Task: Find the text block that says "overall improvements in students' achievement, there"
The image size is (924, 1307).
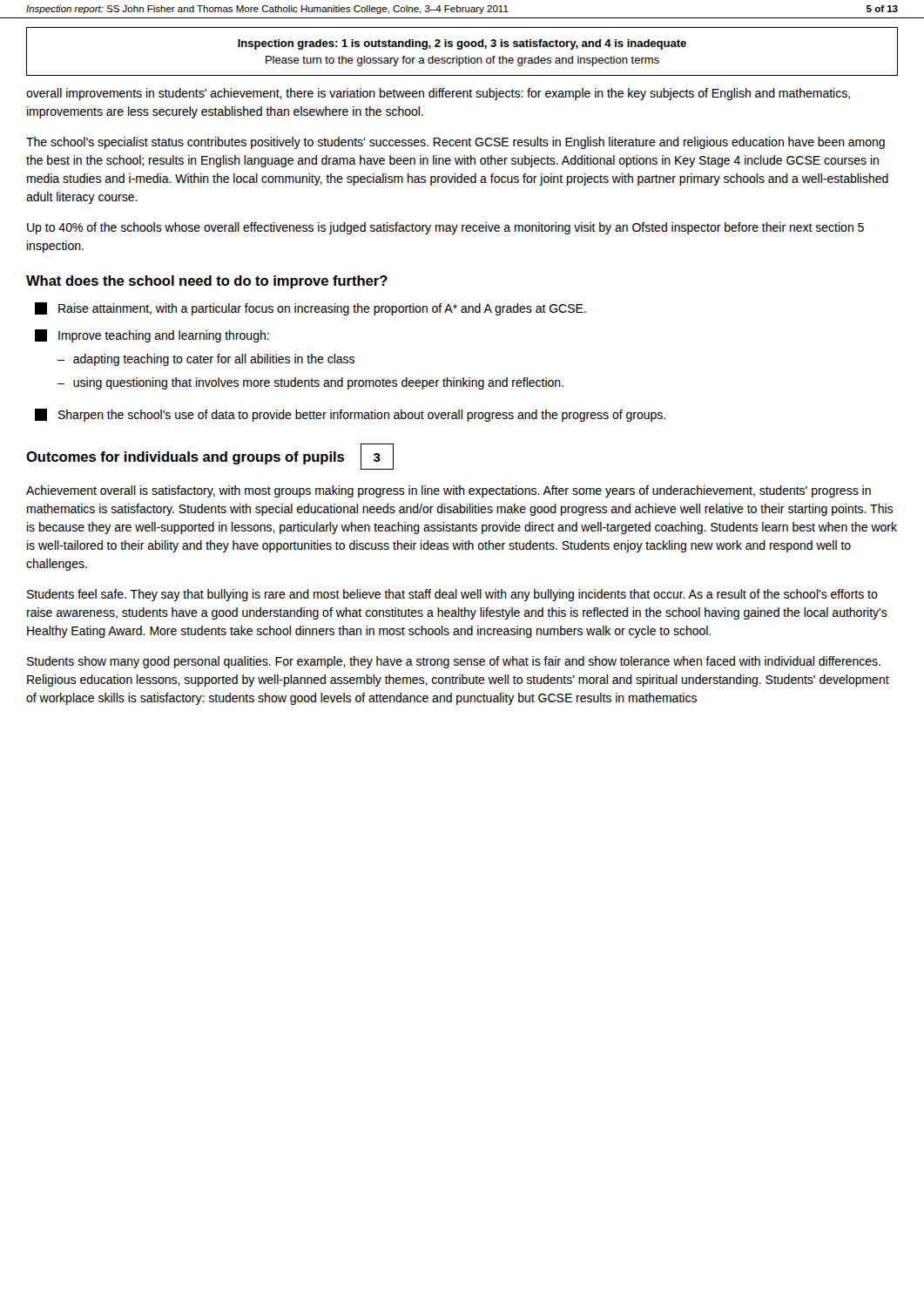Action: [x=439, y=102]
